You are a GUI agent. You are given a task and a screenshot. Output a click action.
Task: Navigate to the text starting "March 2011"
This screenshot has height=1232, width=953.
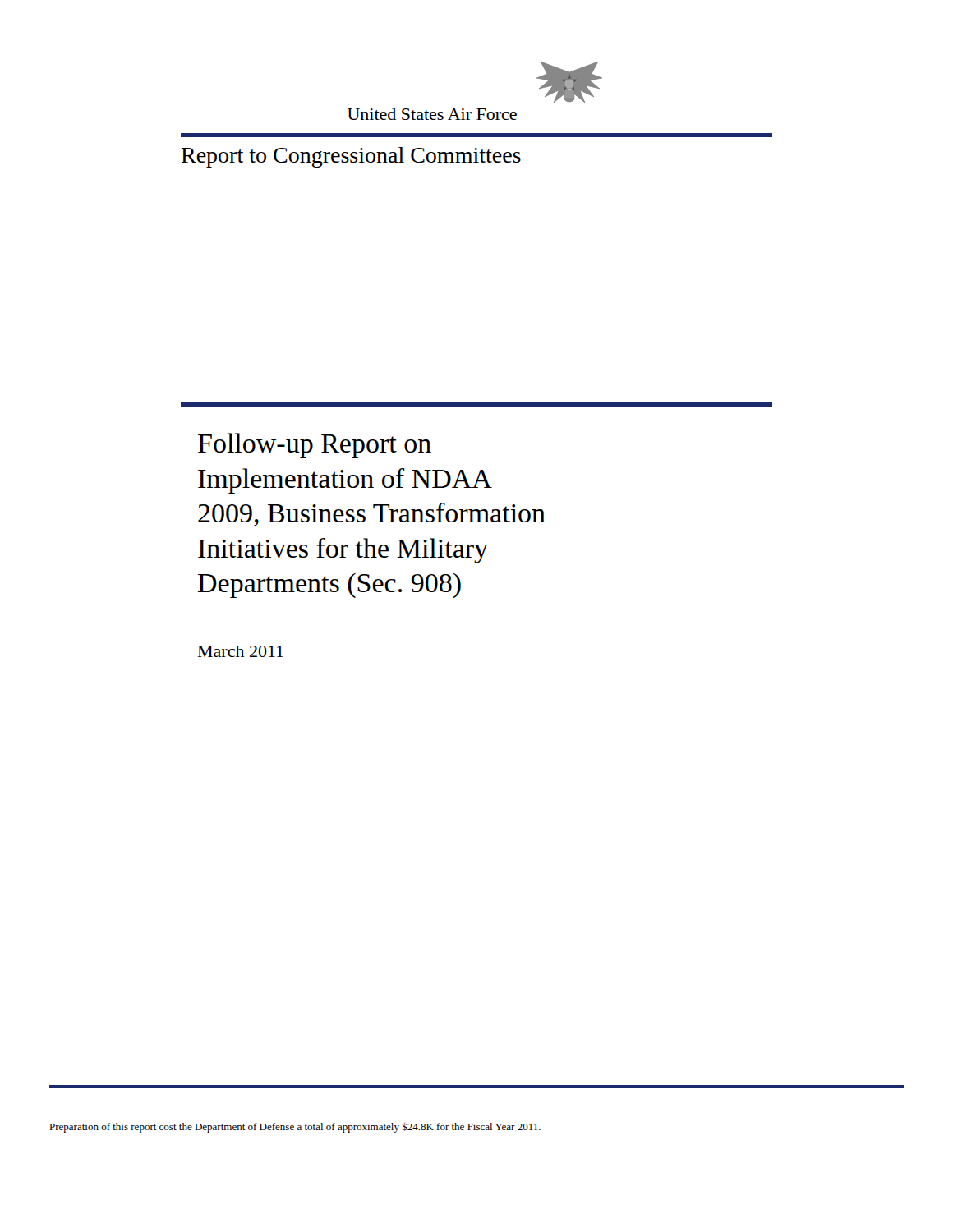pyautogui.click(x=241, y=650)
